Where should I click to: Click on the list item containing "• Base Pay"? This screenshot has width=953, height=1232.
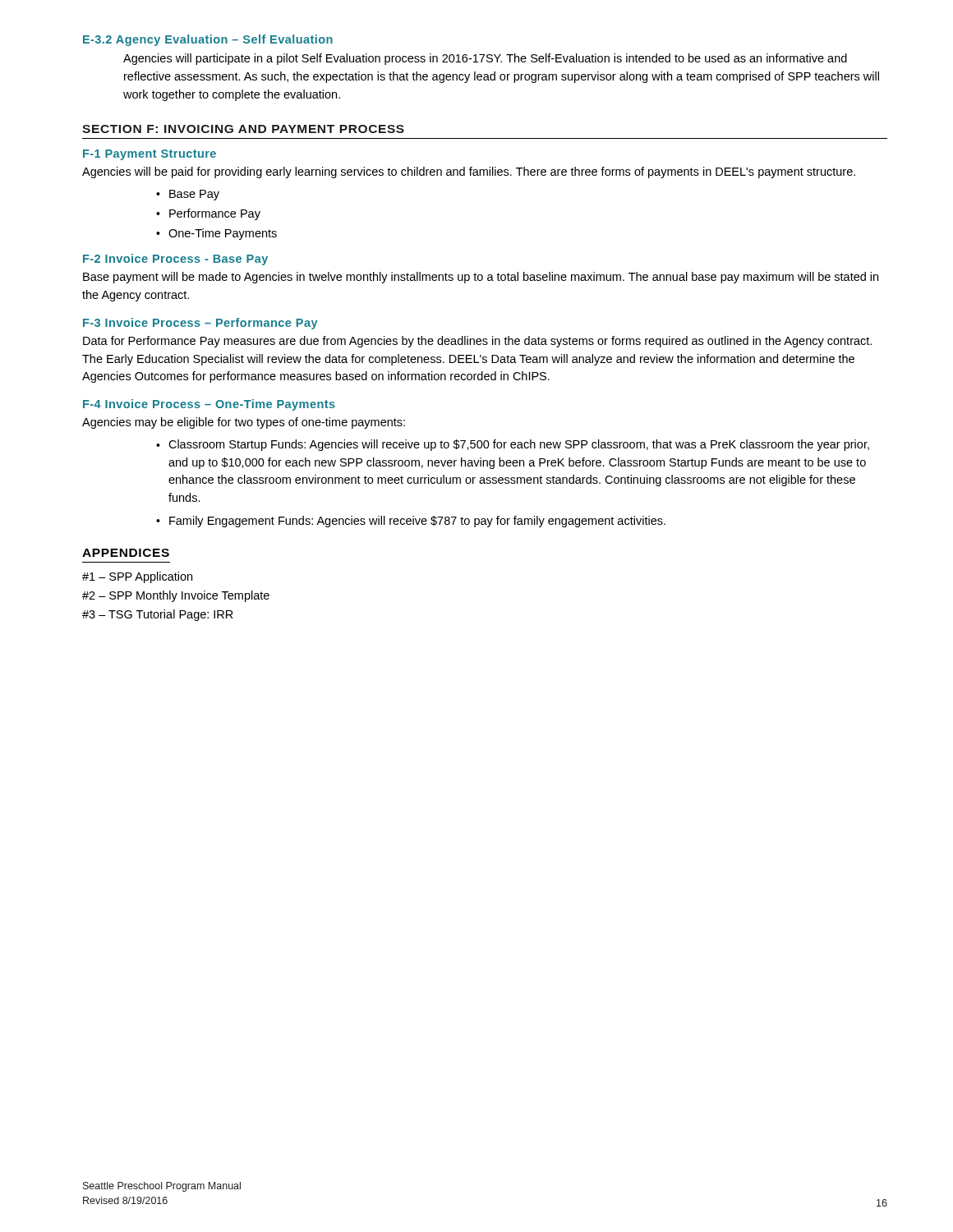[188, 195]
